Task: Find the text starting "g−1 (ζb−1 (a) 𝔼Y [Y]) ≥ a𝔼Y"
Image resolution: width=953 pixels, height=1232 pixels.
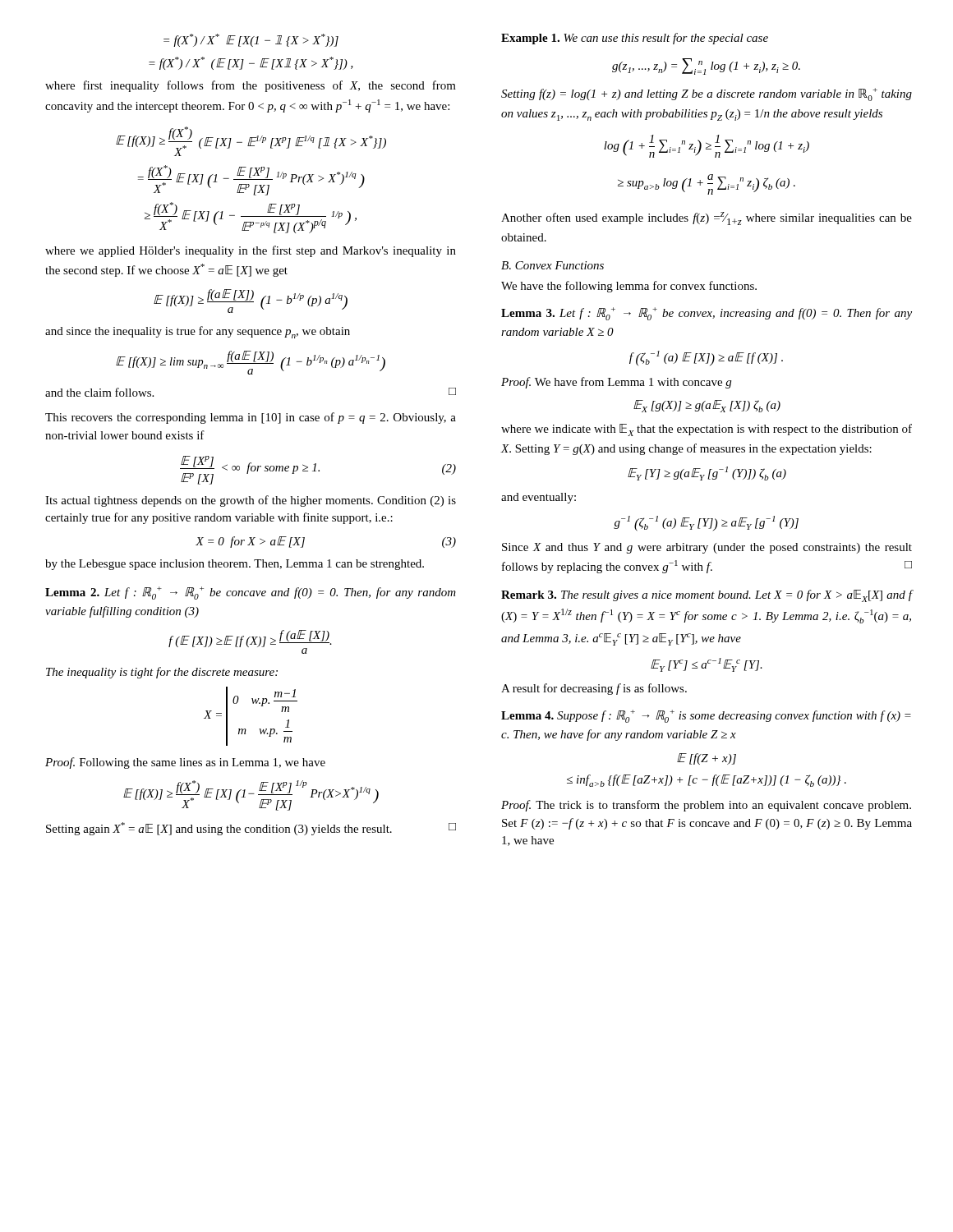Action: [x=707, y=523]
